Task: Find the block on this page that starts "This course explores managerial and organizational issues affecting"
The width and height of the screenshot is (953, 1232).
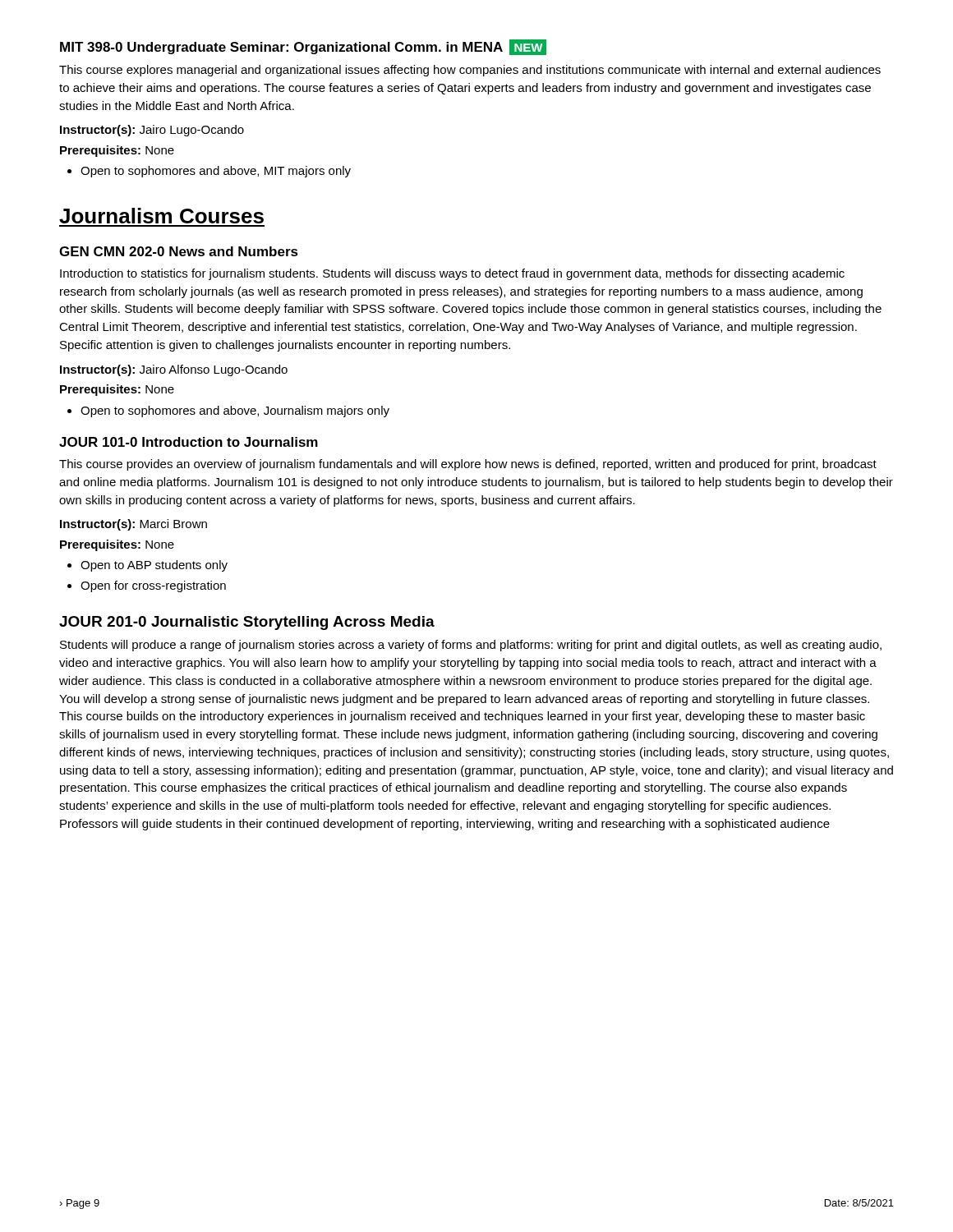Action: pyautogui.click(x=476, y=88)
